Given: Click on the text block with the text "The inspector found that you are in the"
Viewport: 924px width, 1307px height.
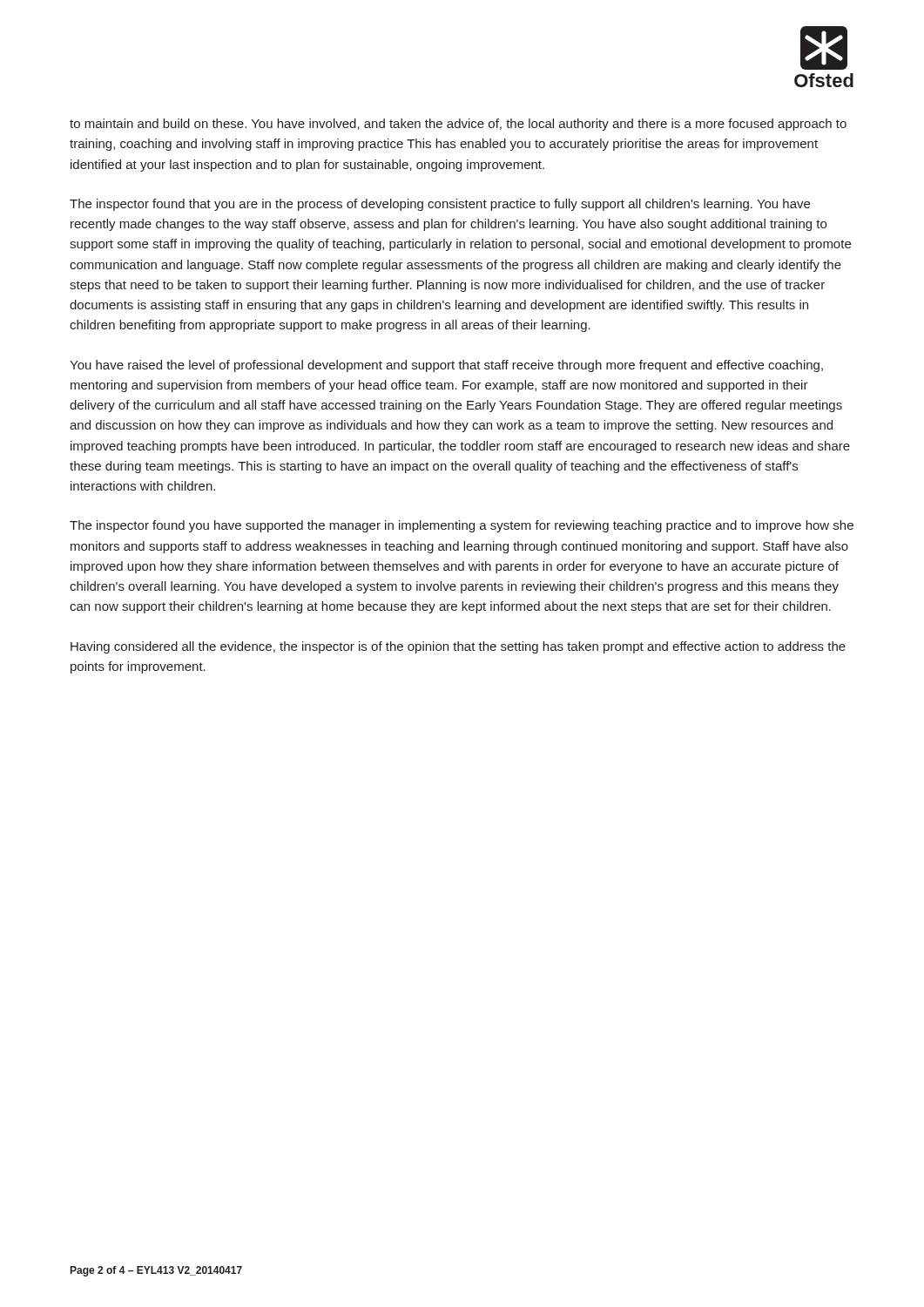Looking at the screenshot, I should (x=462, y=264).
